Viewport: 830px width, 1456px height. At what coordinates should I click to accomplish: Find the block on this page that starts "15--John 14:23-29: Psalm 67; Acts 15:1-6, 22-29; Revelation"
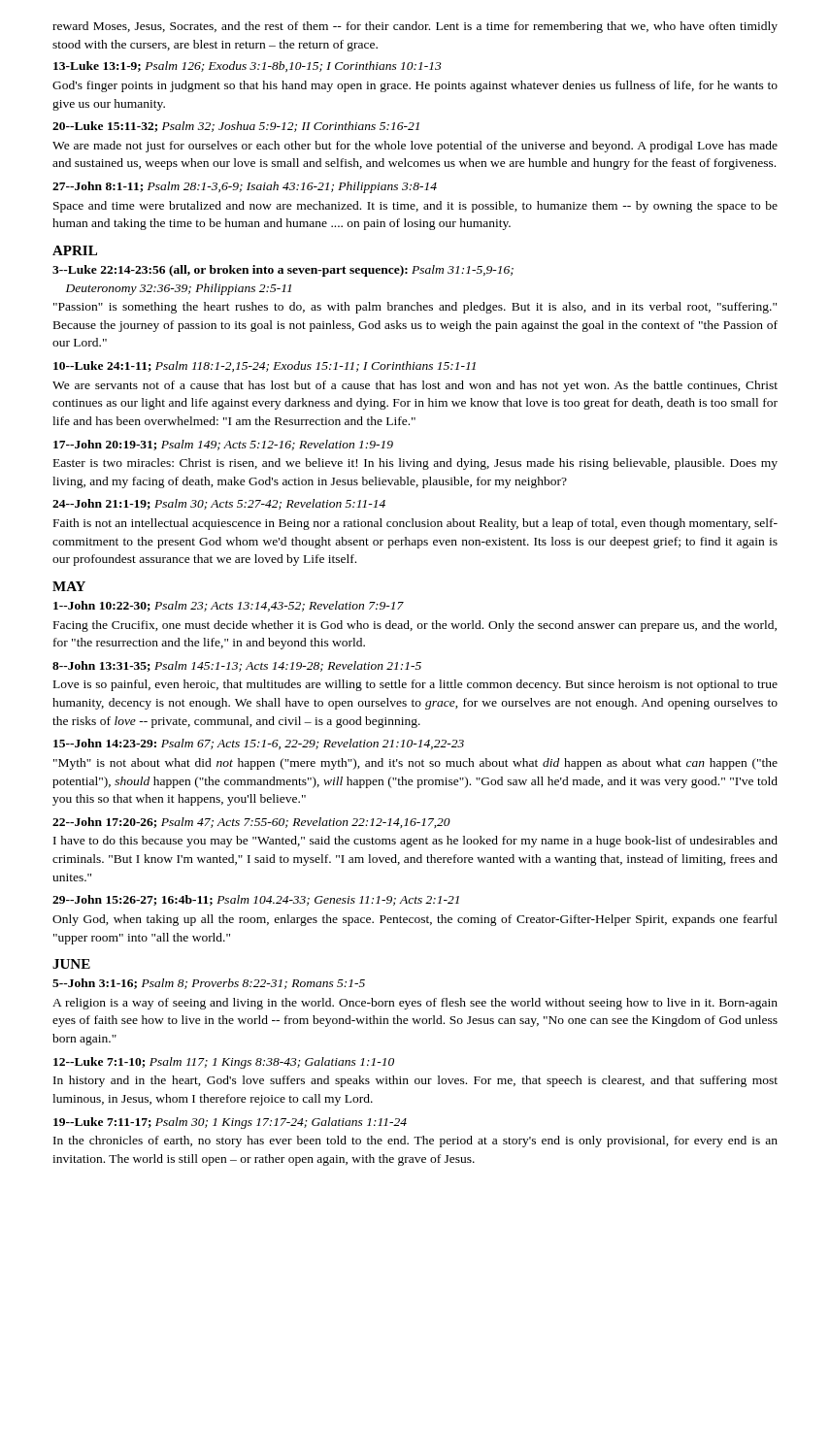415,772
